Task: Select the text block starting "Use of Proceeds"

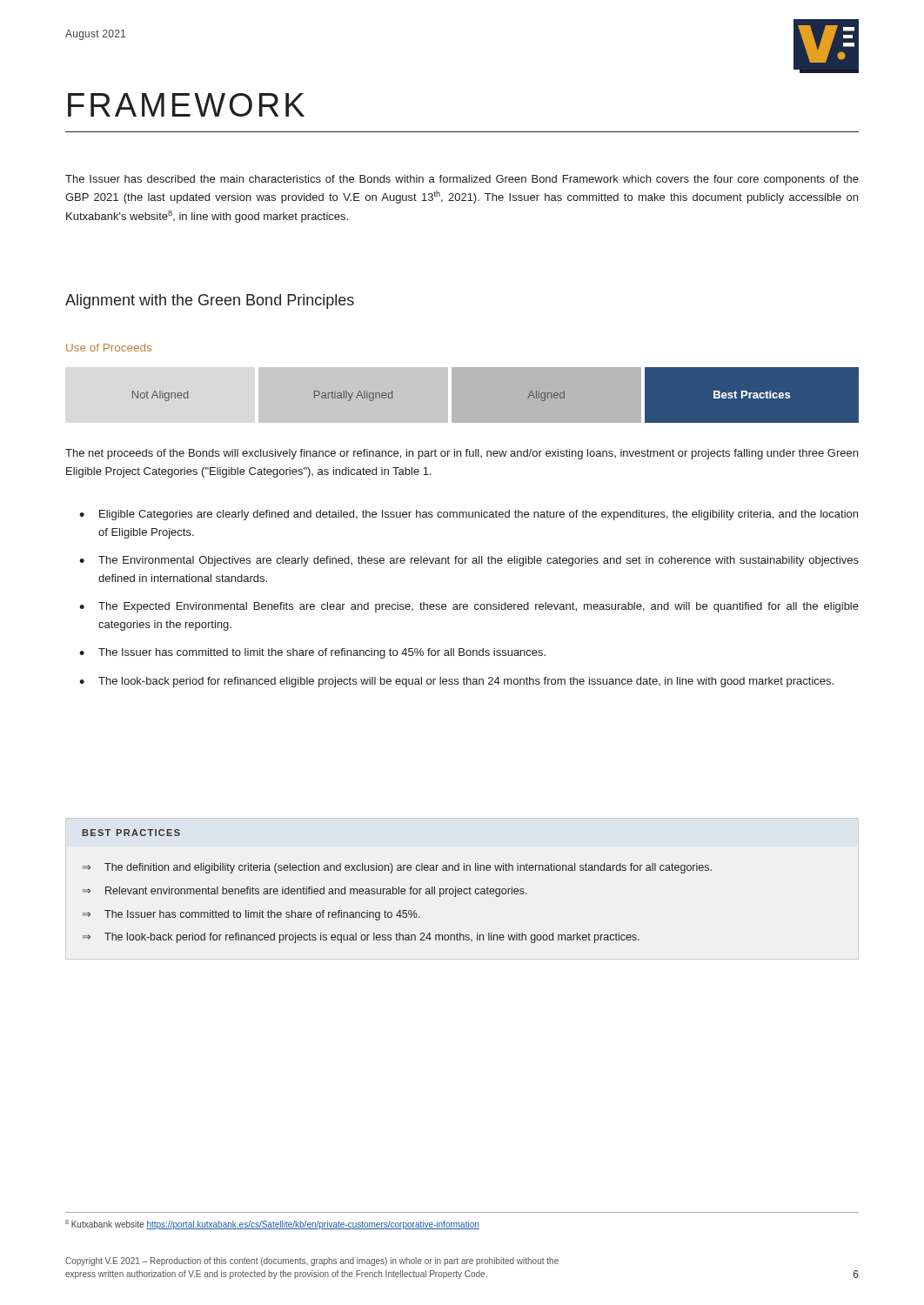Action: (109, 348)
